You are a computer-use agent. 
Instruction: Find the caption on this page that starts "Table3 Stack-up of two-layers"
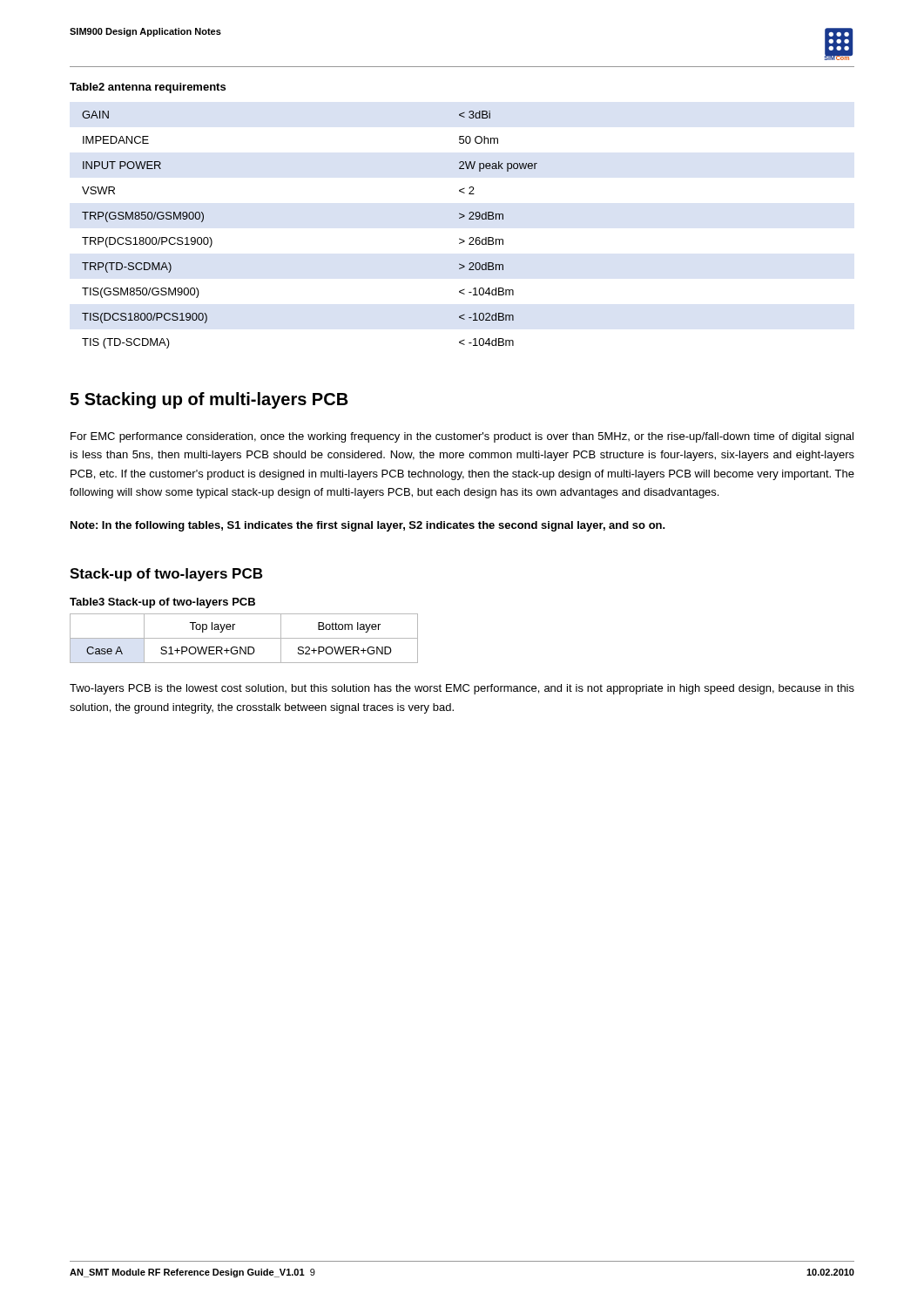pos(163,602)
